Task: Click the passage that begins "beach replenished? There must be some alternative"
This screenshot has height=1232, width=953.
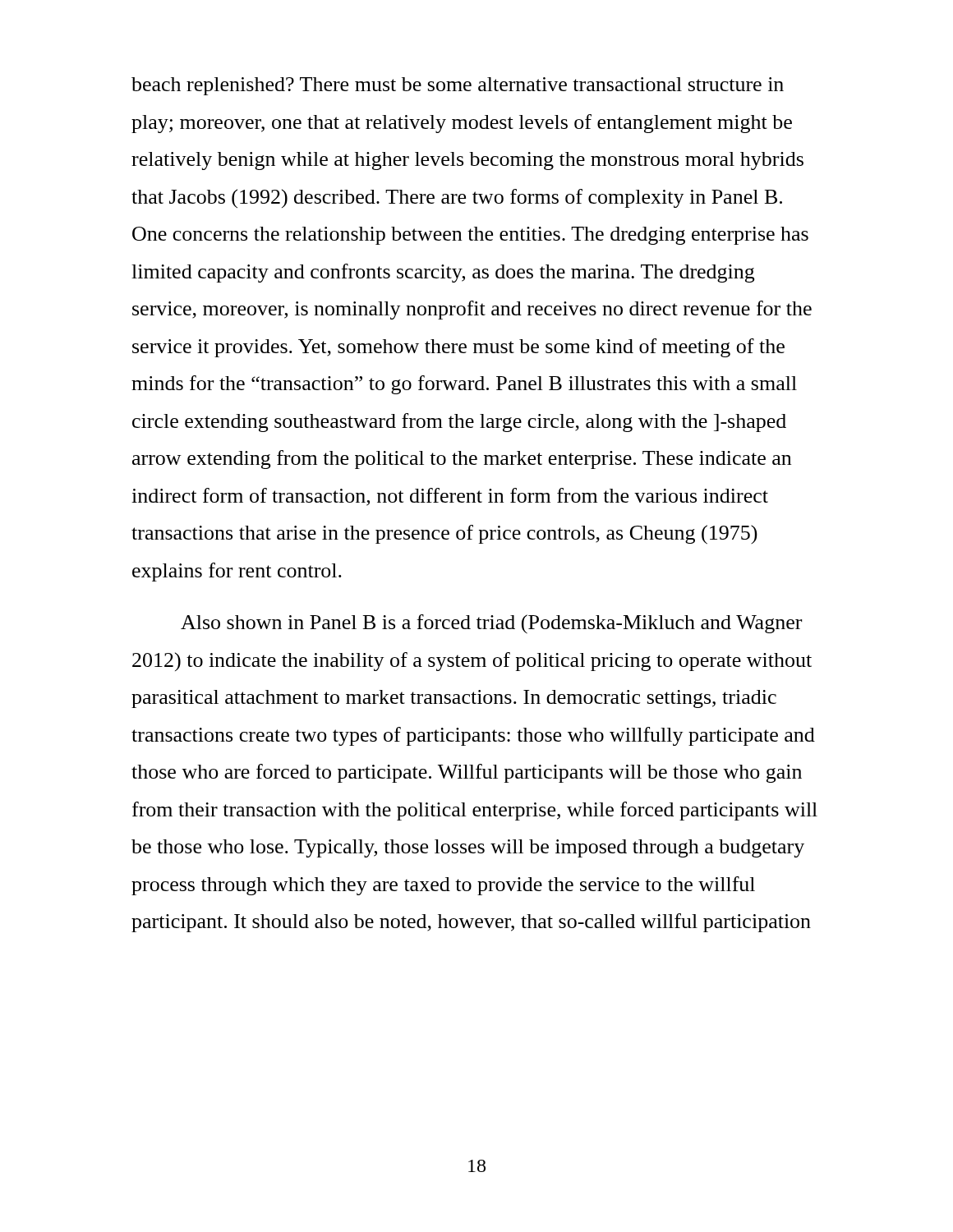Action: 458,86
